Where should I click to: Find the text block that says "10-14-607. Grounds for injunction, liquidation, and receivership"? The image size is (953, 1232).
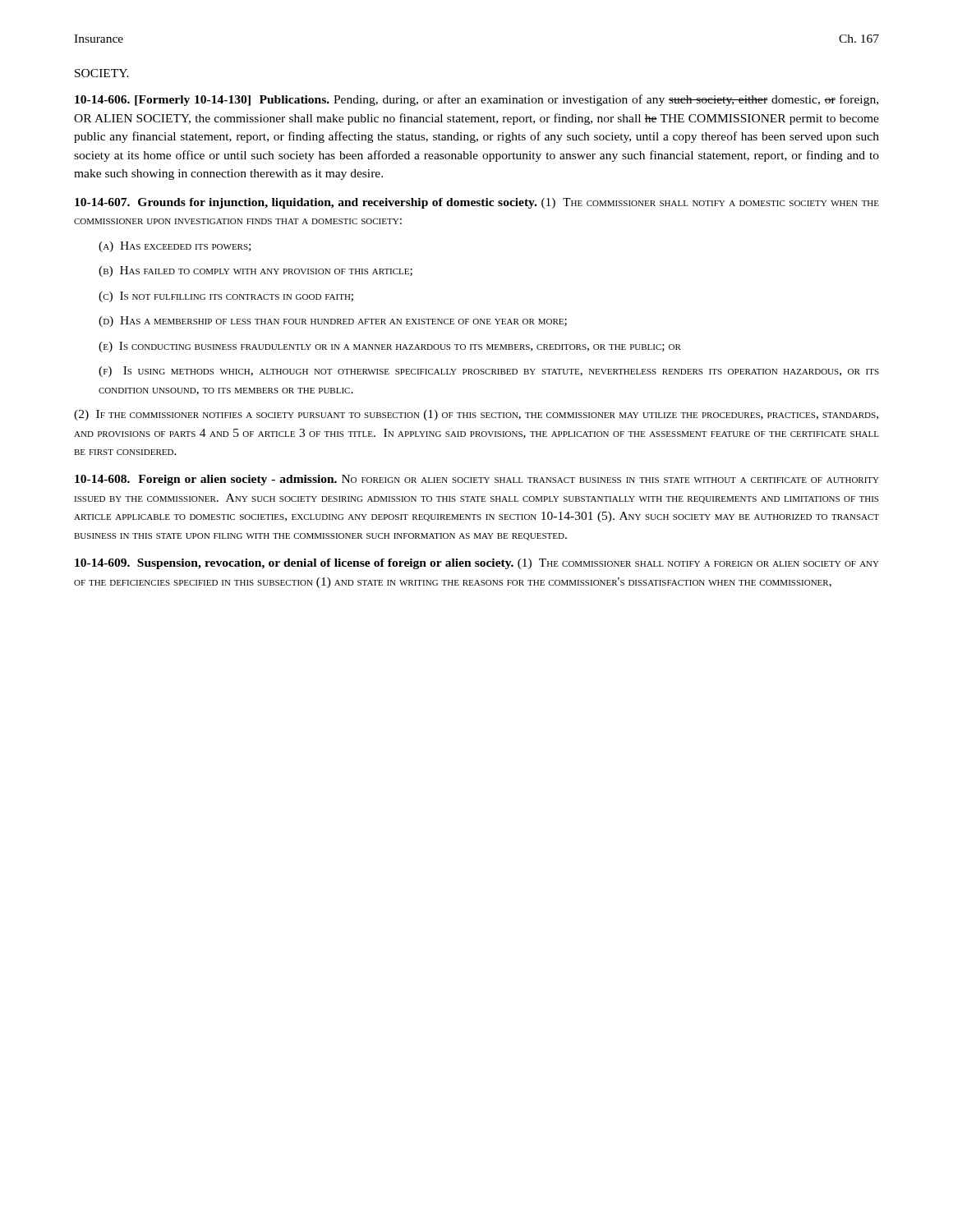[476, 211]
